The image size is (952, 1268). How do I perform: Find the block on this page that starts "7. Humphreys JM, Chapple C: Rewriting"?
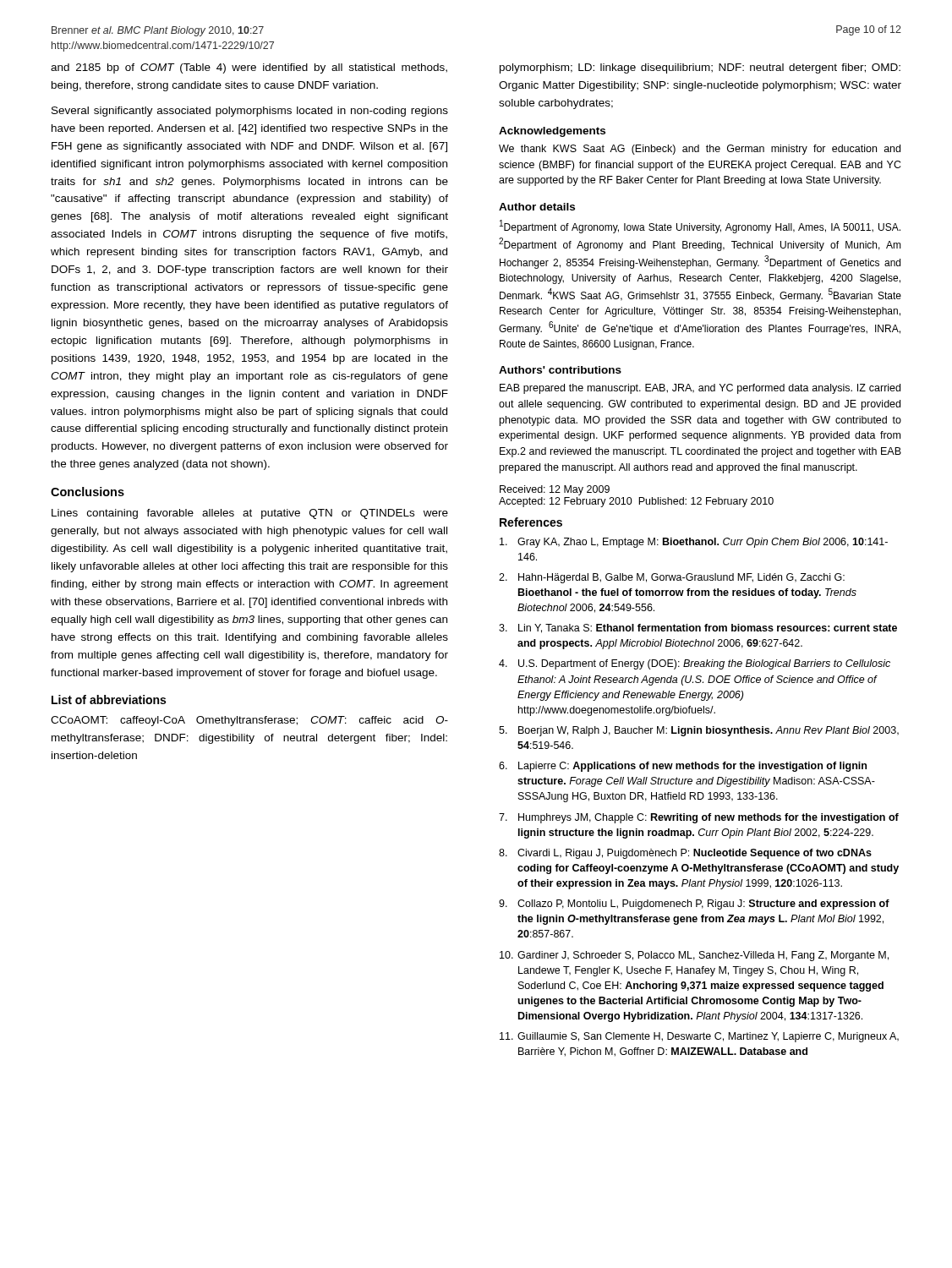(700, 825)
